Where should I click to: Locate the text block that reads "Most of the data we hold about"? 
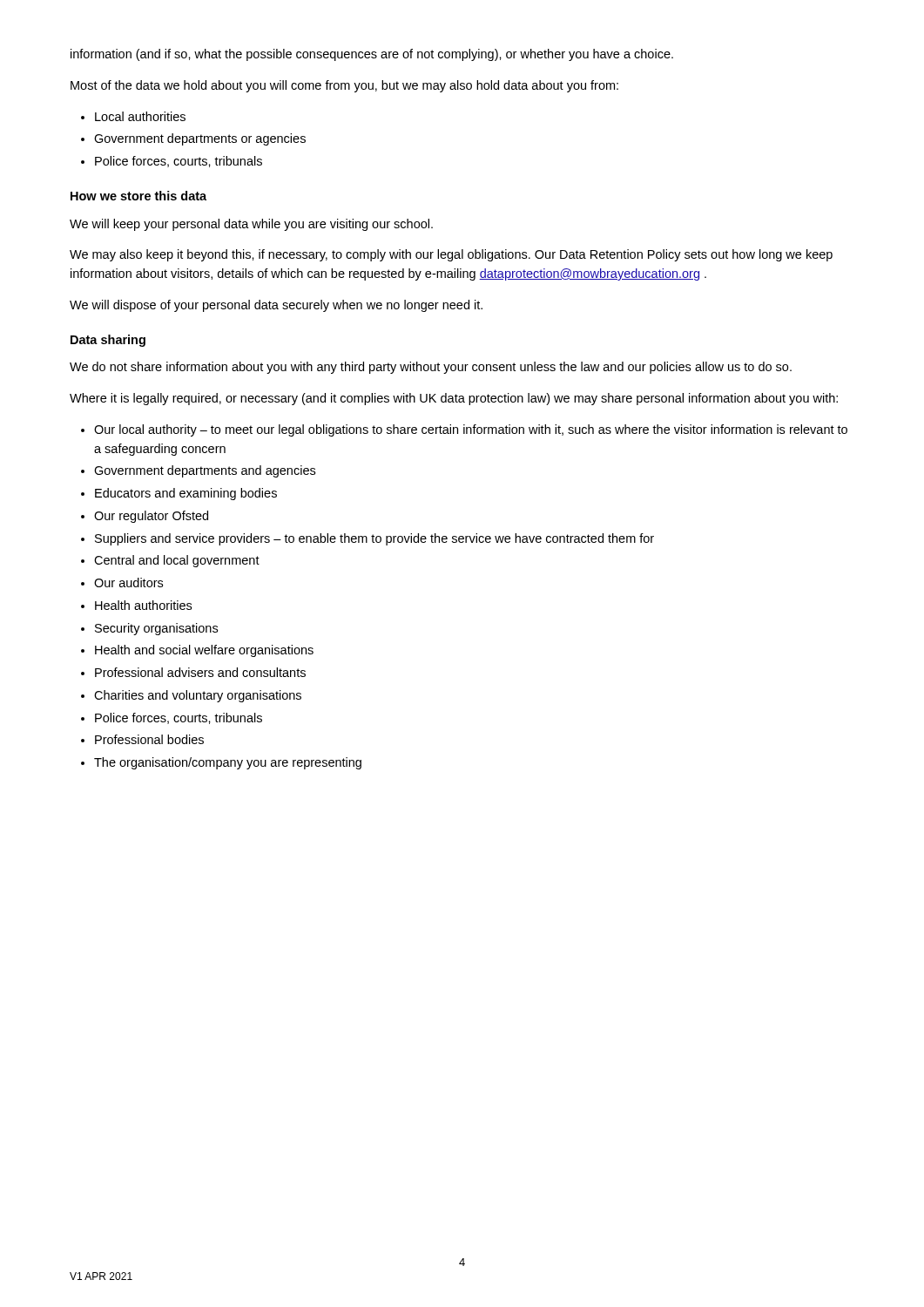click(462, 86)
